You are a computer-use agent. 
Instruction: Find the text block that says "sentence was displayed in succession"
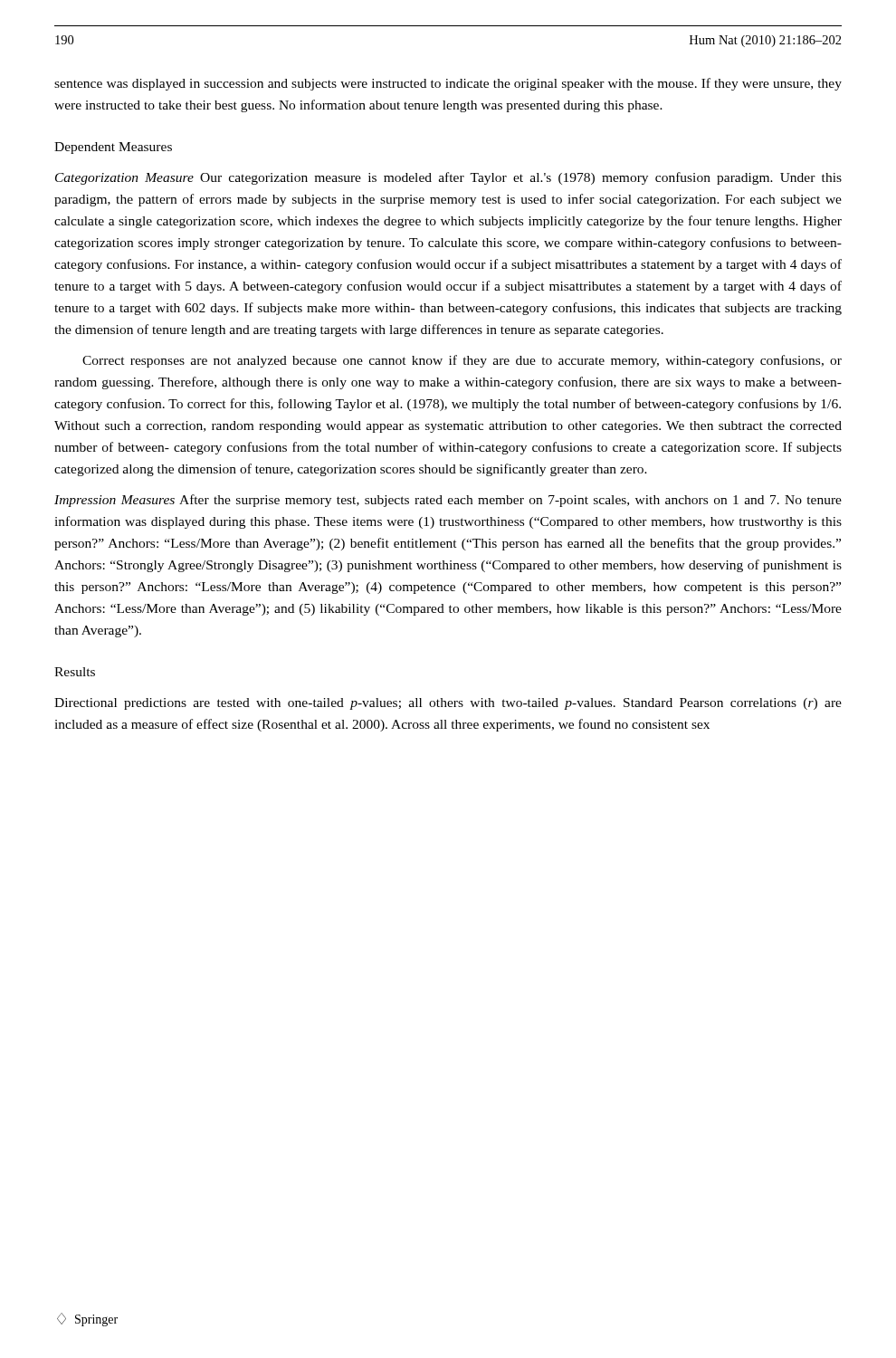click(x=448, y=94)
